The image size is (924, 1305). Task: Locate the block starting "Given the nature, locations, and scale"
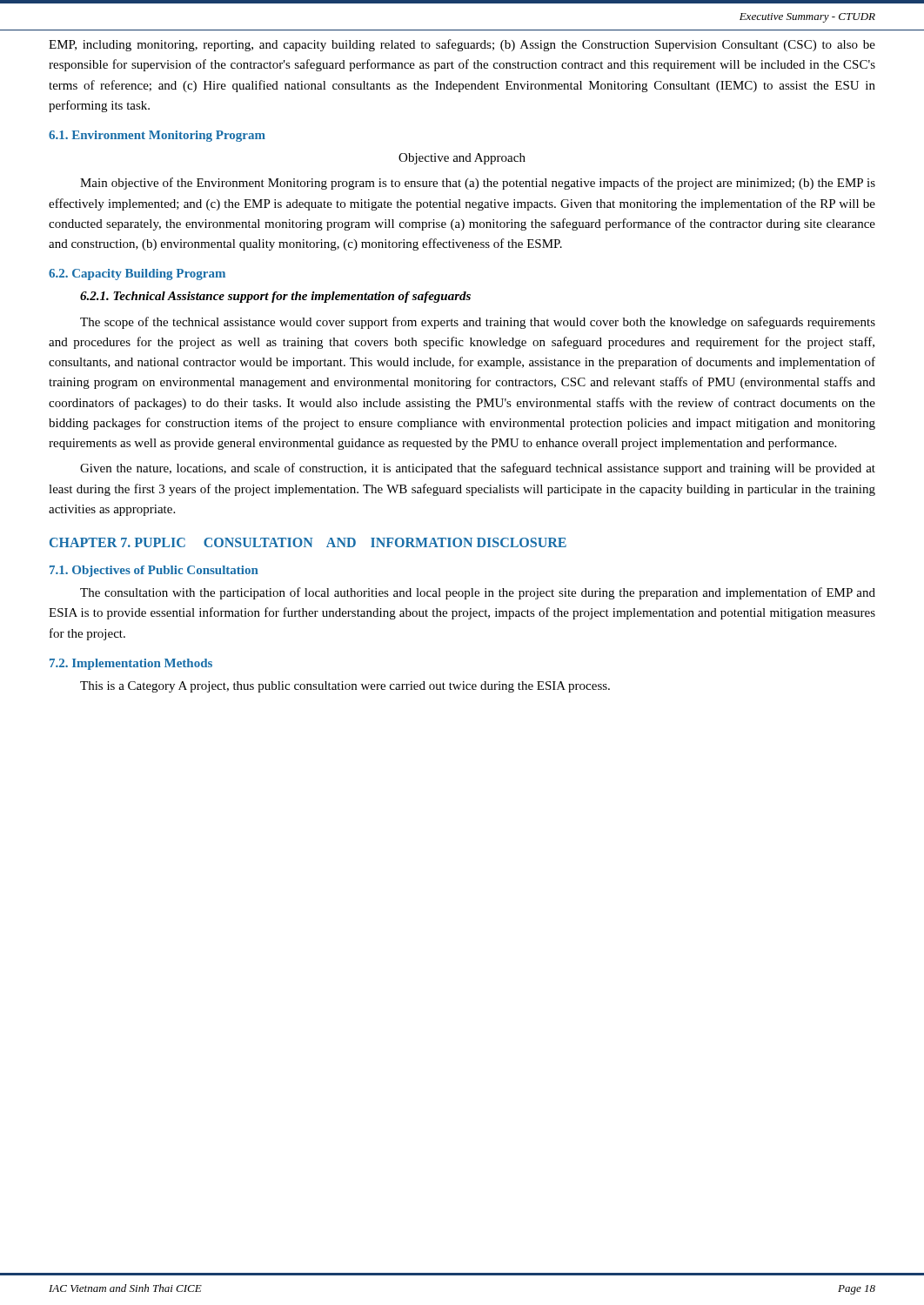(x=462, y=489)
